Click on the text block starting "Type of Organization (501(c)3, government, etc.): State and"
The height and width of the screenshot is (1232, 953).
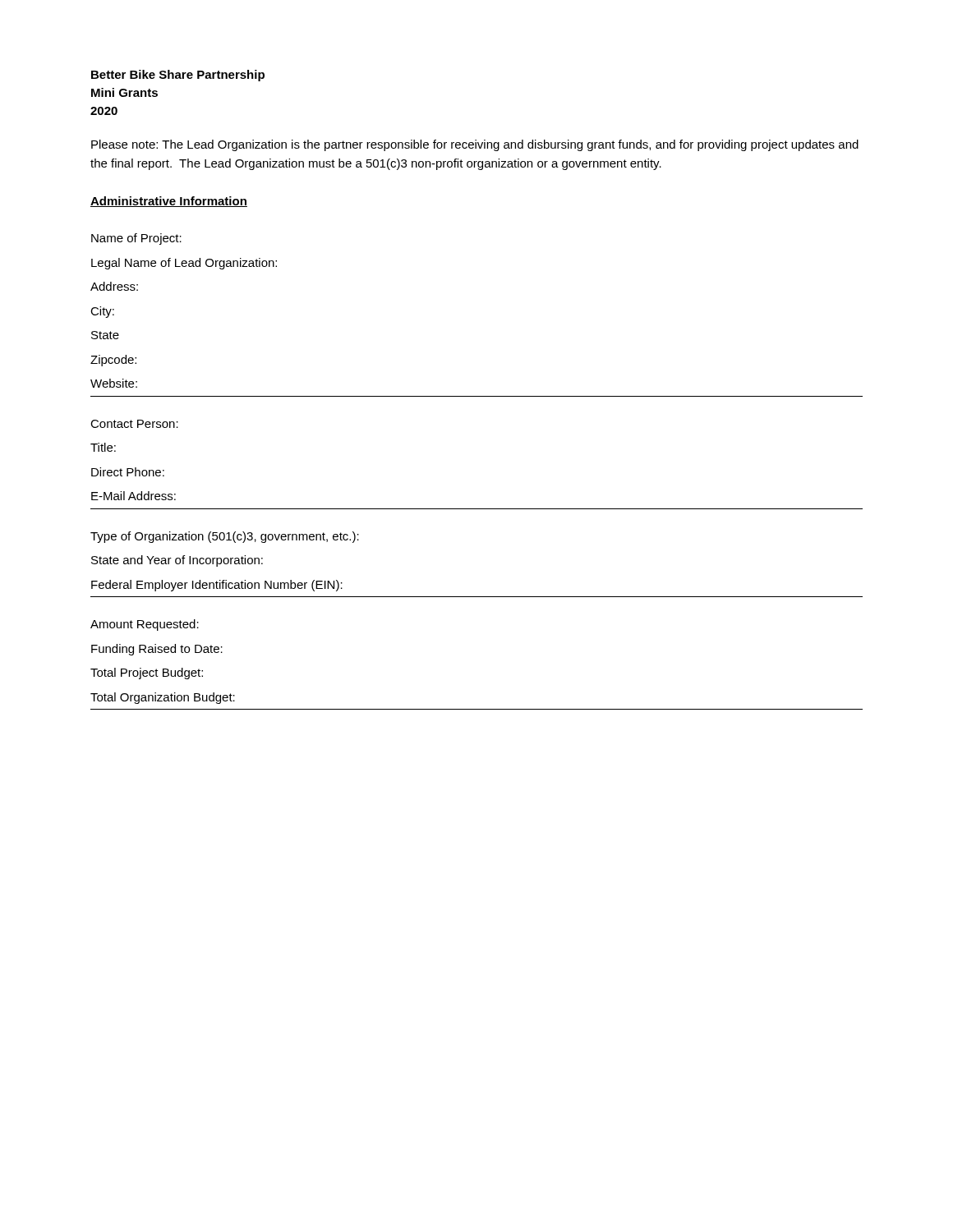tap(225, 537)
